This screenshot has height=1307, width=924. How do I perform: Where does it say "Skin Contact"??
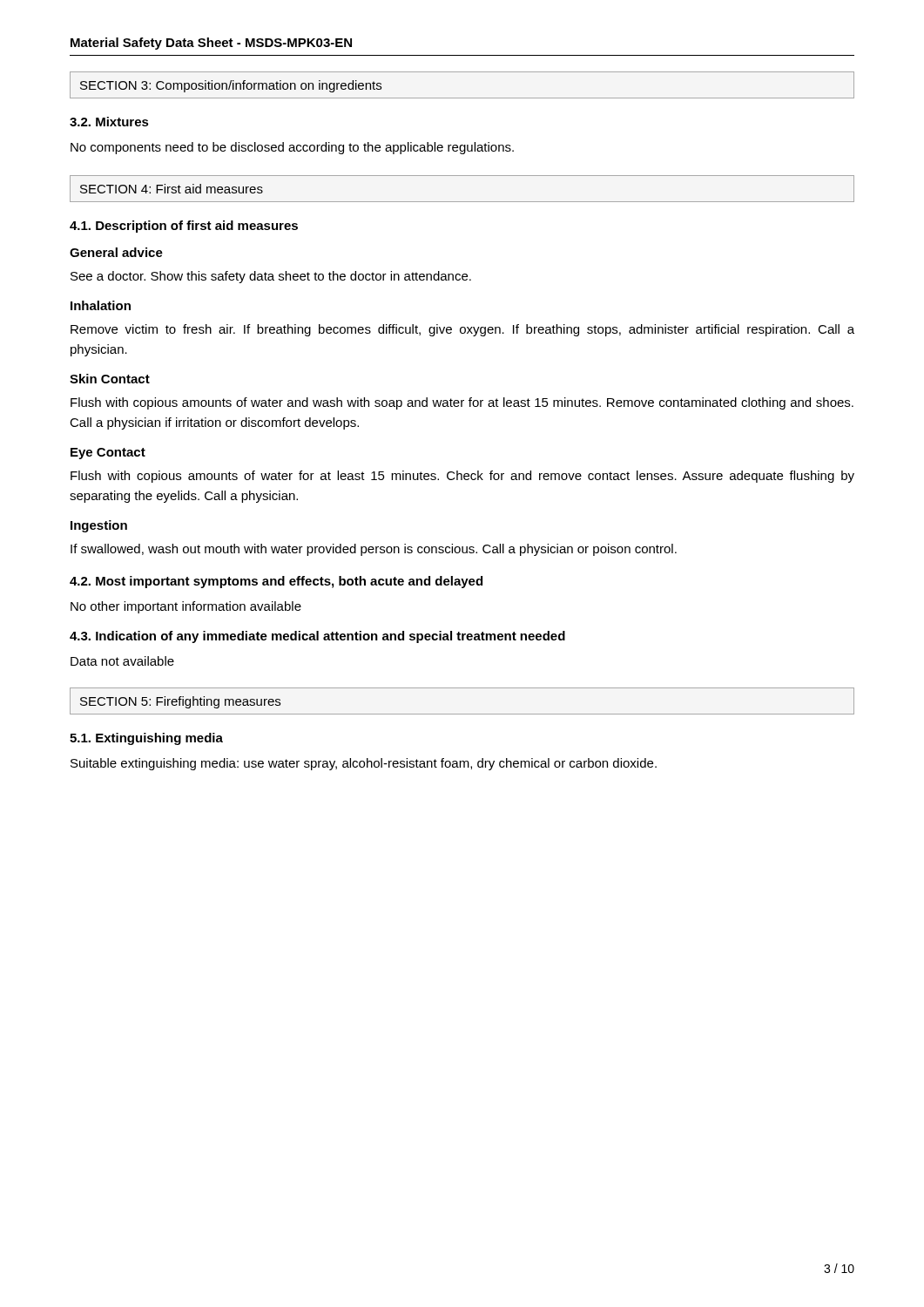click(110, 379)
